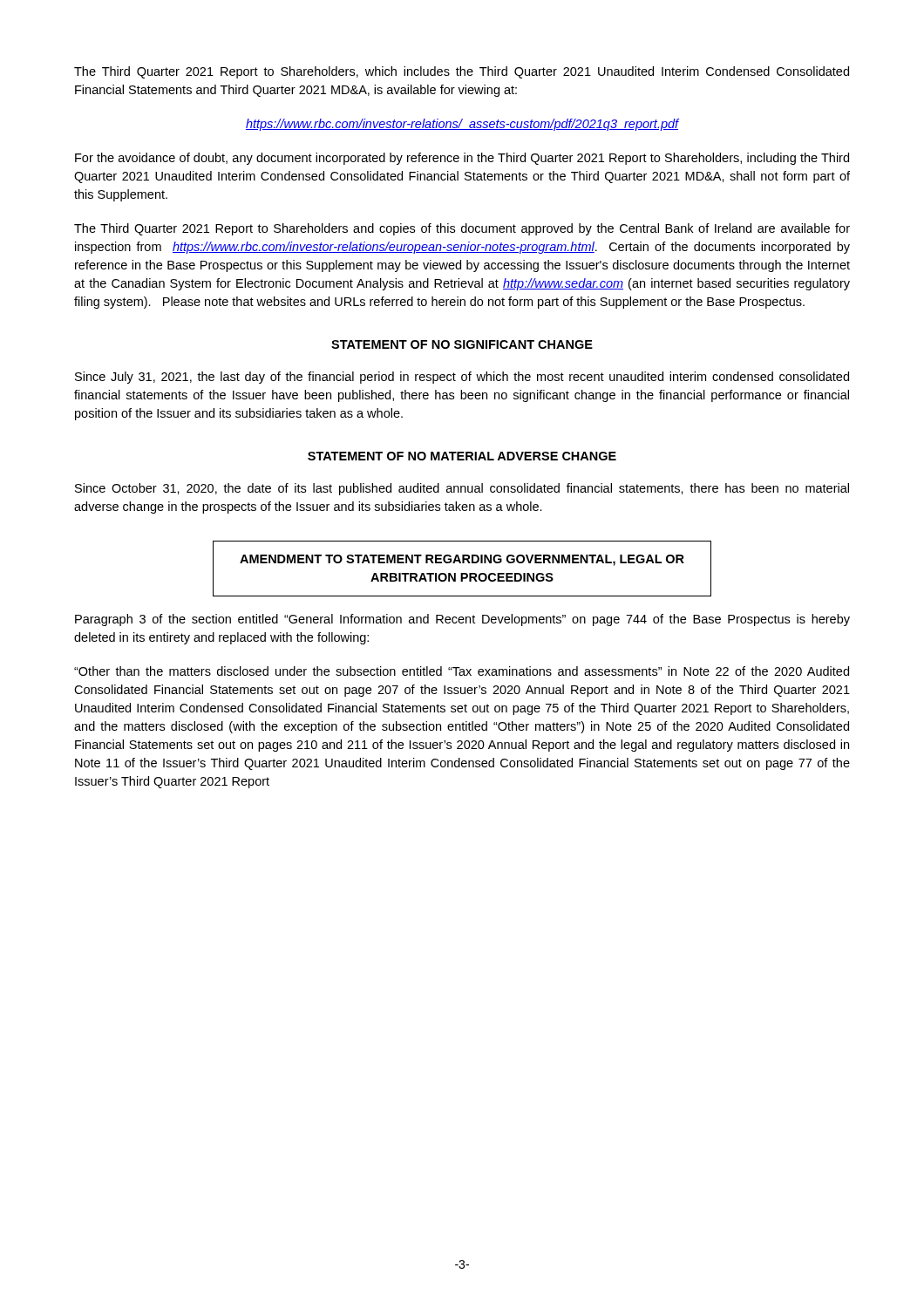
Task: Find the text block that reads "Paragraph 3 of"
Action: click(x=462, y=629)
